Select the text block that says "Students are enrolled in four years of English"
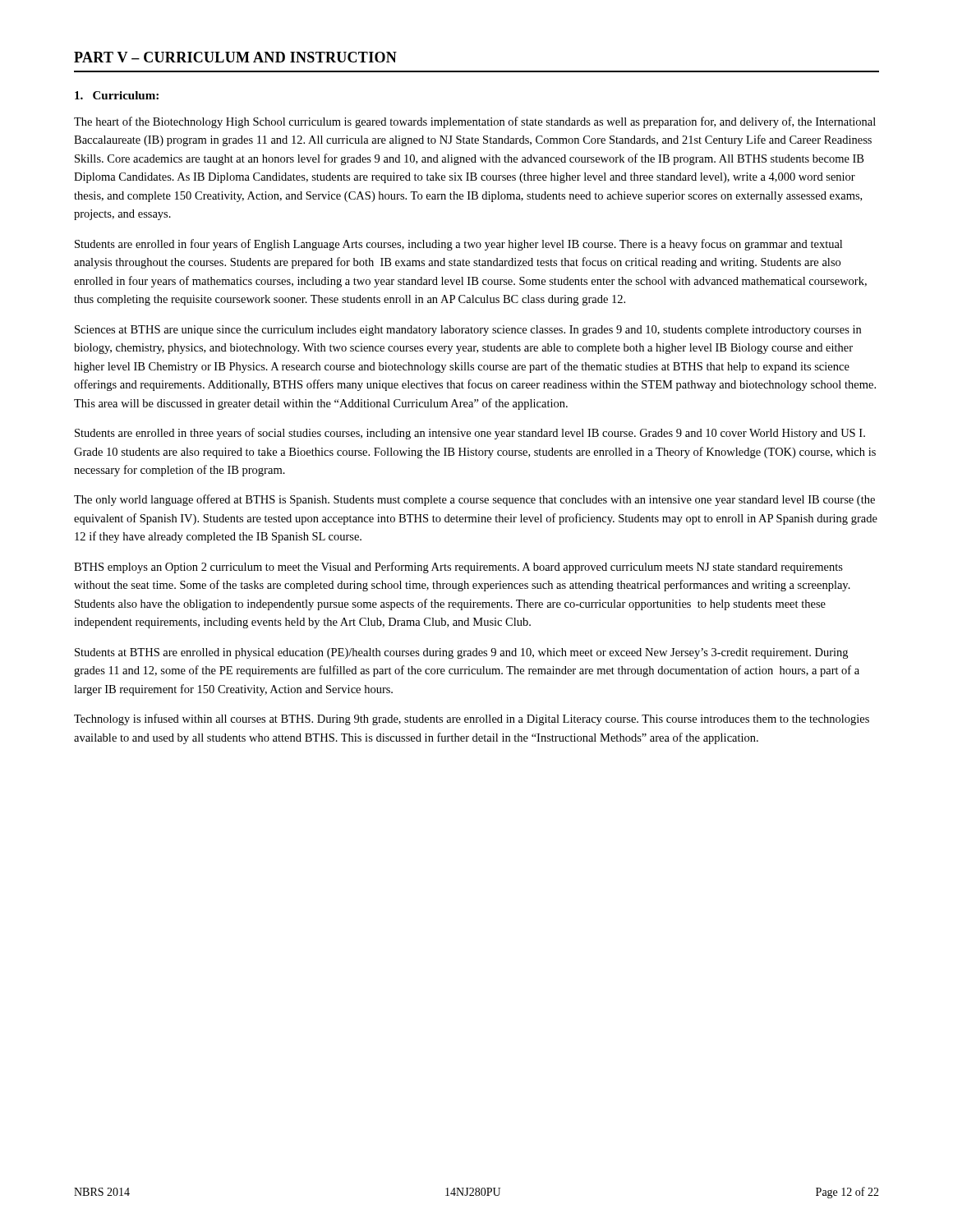 coord(471,271)
